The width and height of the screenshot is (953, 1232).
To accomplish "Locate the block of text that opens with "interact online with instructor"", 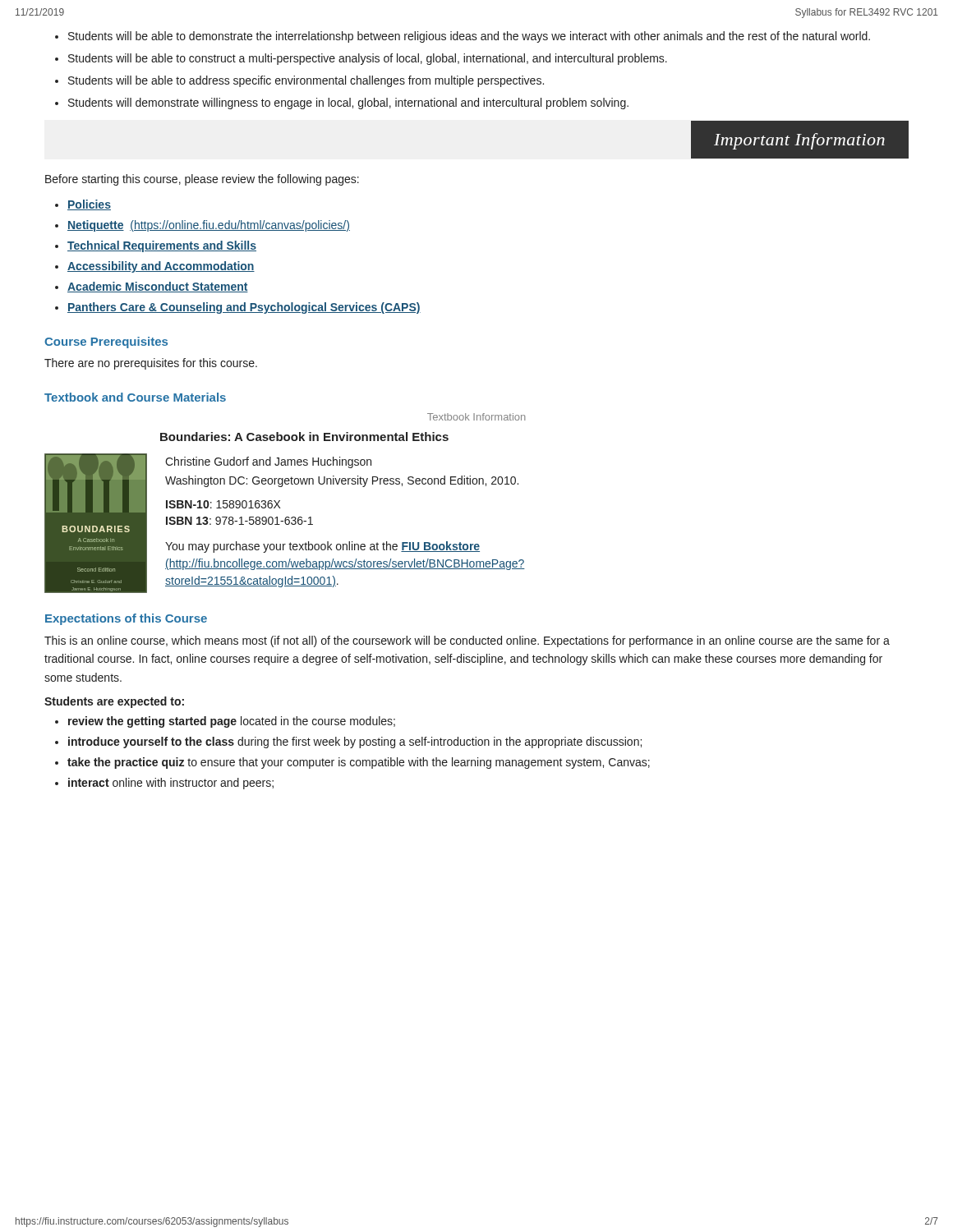I will coord(171,783).
